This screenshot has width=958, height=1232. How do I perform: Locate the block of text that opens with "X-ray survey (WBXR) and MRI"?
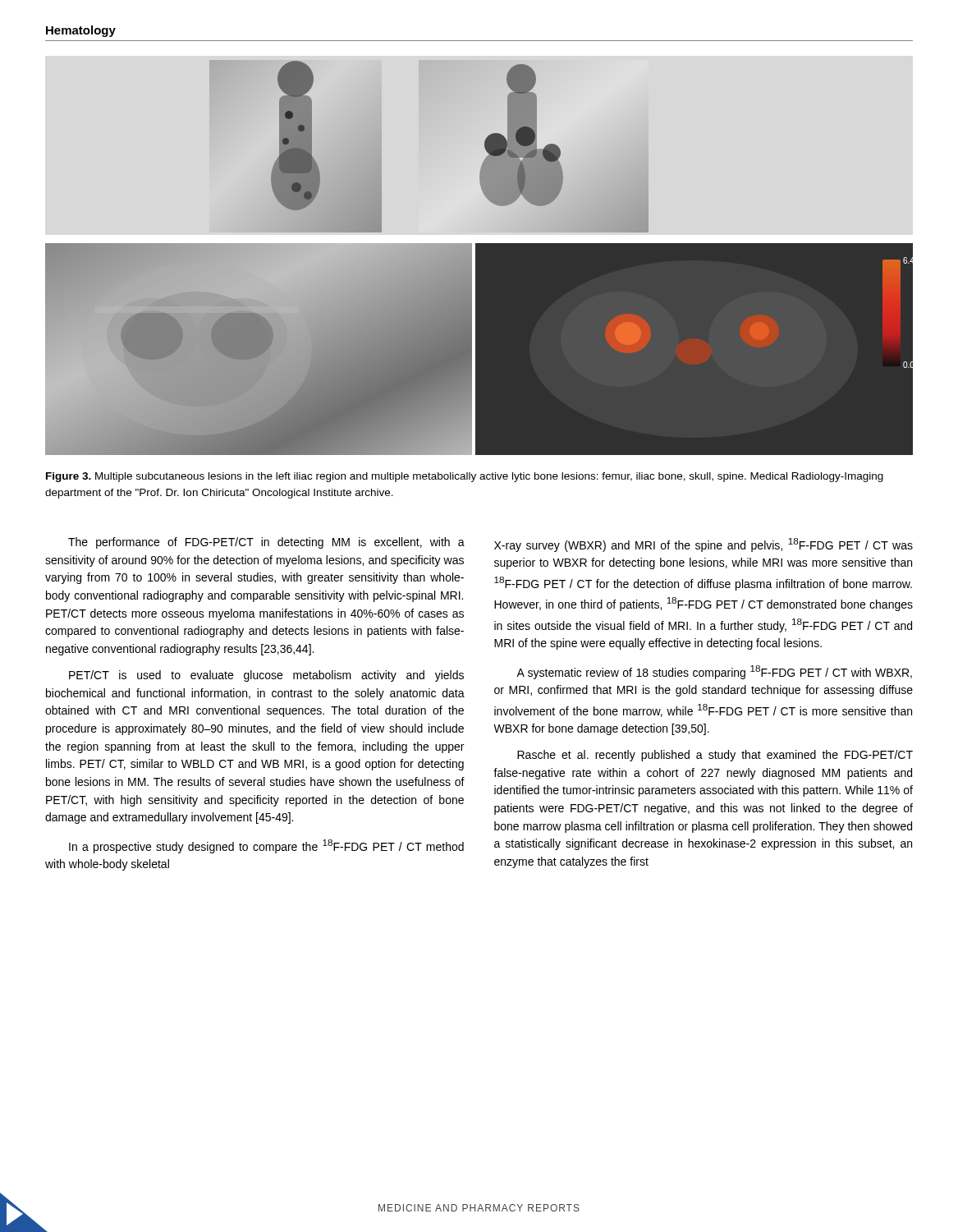703,702
